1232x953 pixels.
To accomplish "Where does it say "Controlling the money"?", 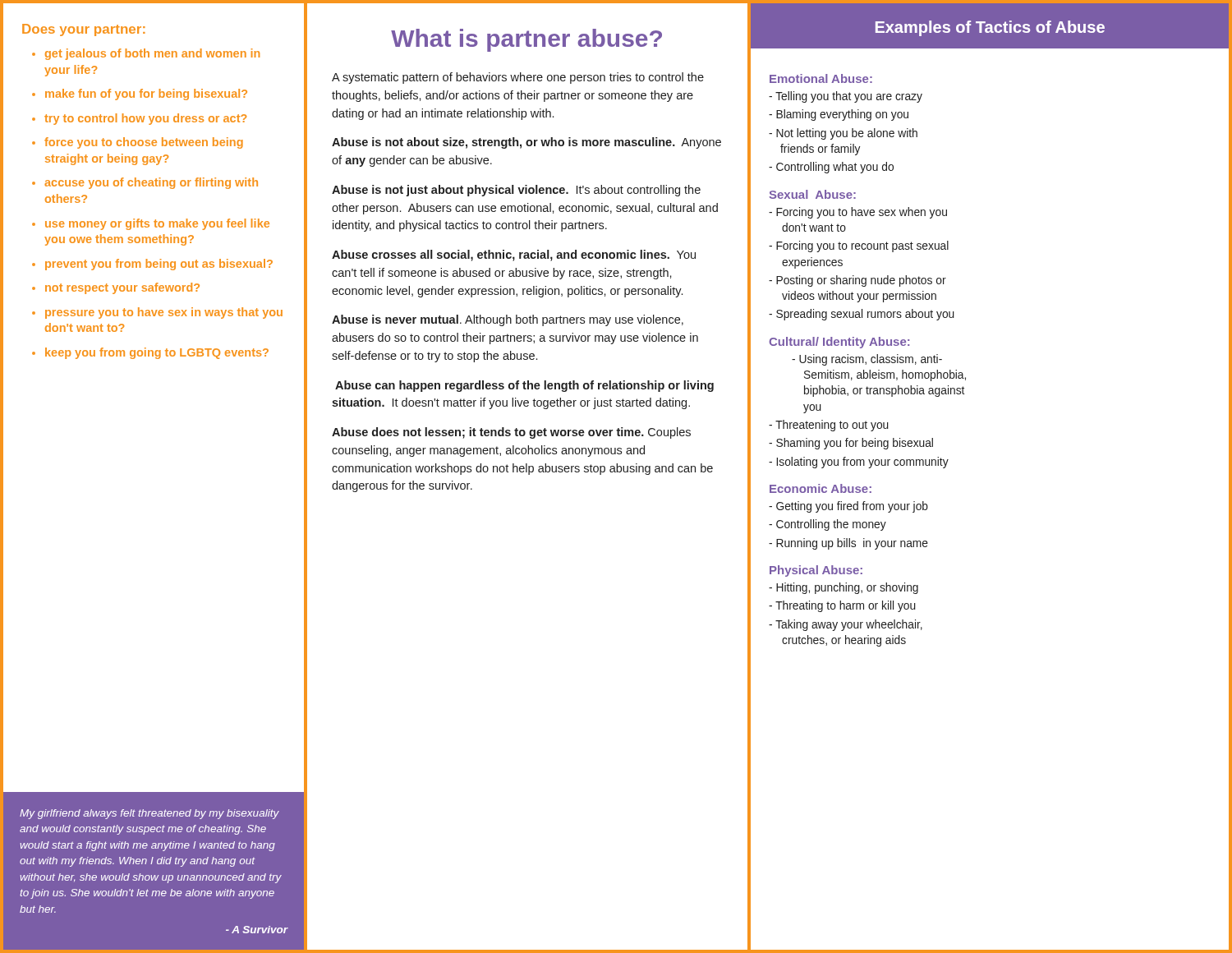I will point(827,525).
